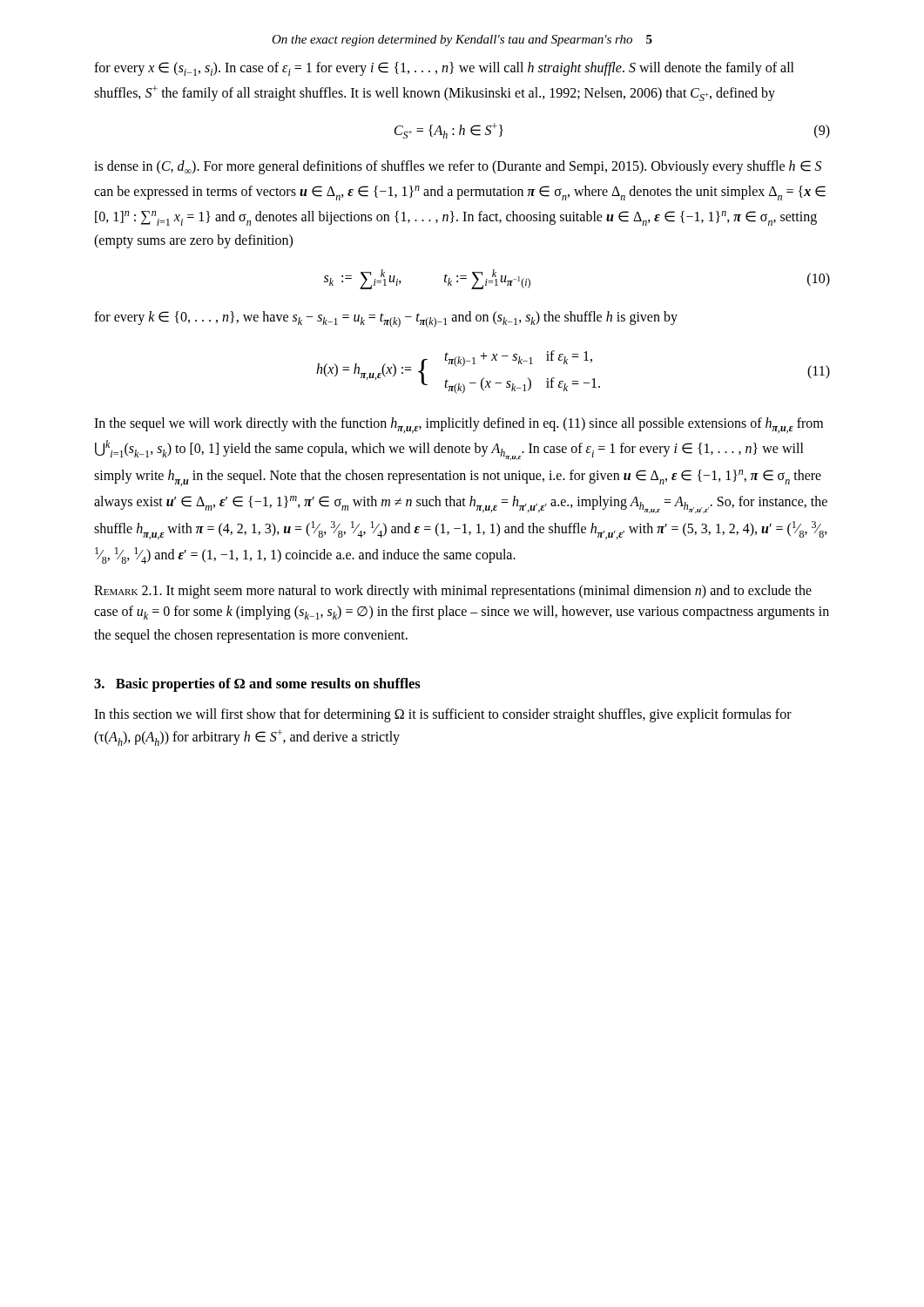Find the region starting "for every x ∈ (si−1, si). In"

point(444,82)
